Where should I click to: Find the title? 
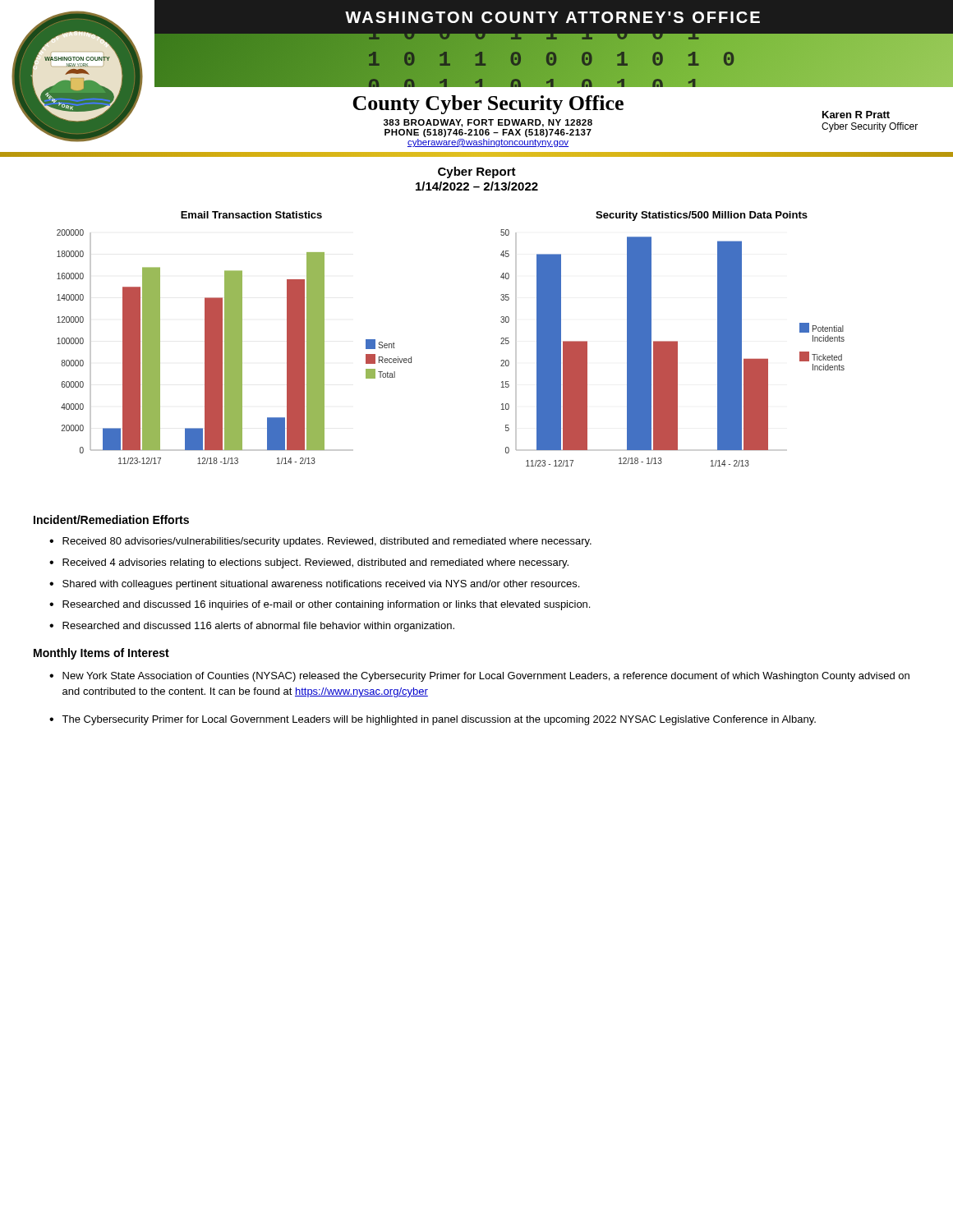pyautogui.click(x=476, y=179)
